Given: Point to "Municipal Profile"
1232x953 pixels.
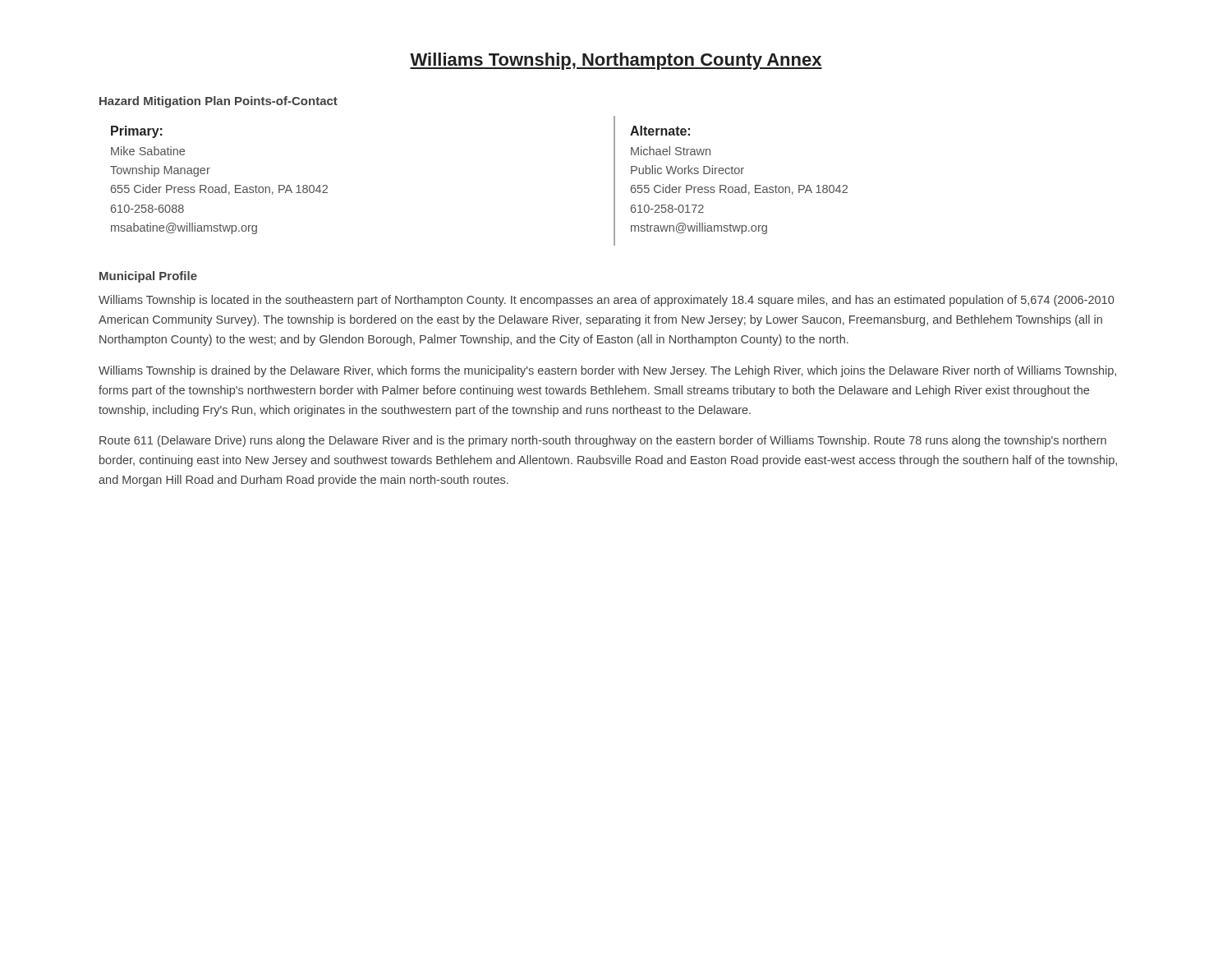Looking at the screenshot, I should (148, 276).
